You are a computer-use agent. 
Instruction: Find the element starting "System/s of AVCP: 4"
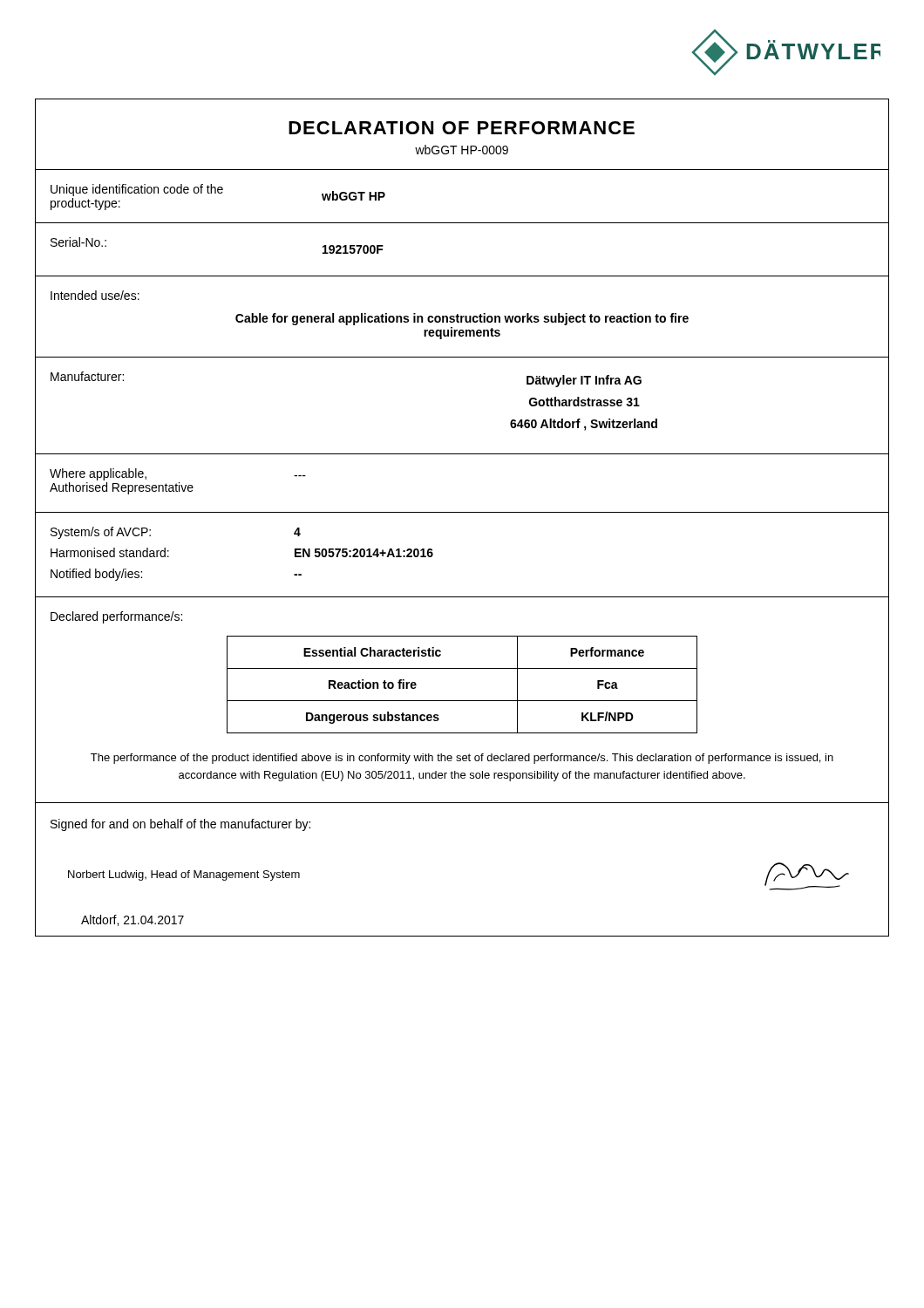click(95, 532)
